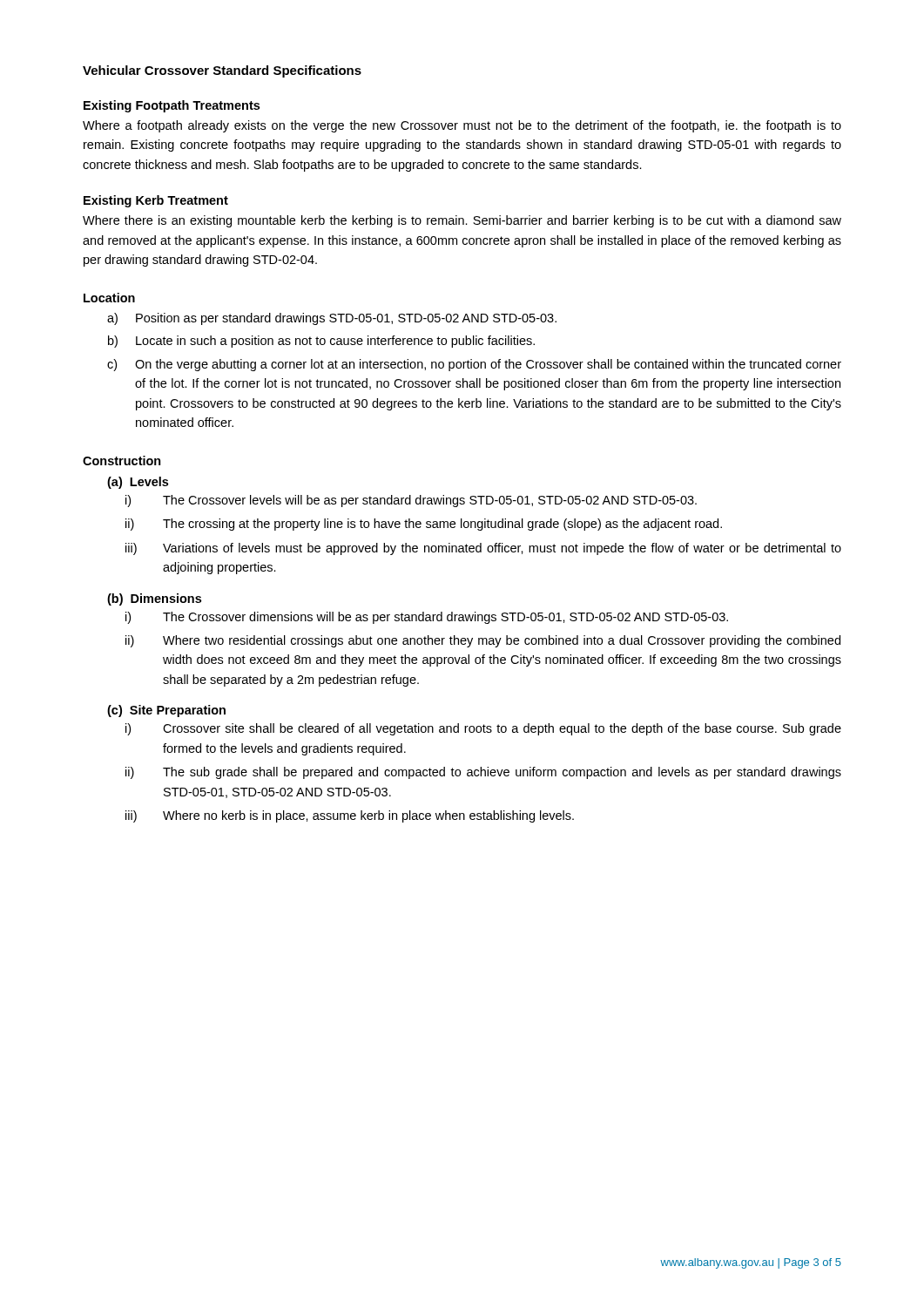Screen dimensions: 1307x924
Task: Navigate to the passage starting "Existing Kerb Treatment"
Action: (x=155, y=201)
